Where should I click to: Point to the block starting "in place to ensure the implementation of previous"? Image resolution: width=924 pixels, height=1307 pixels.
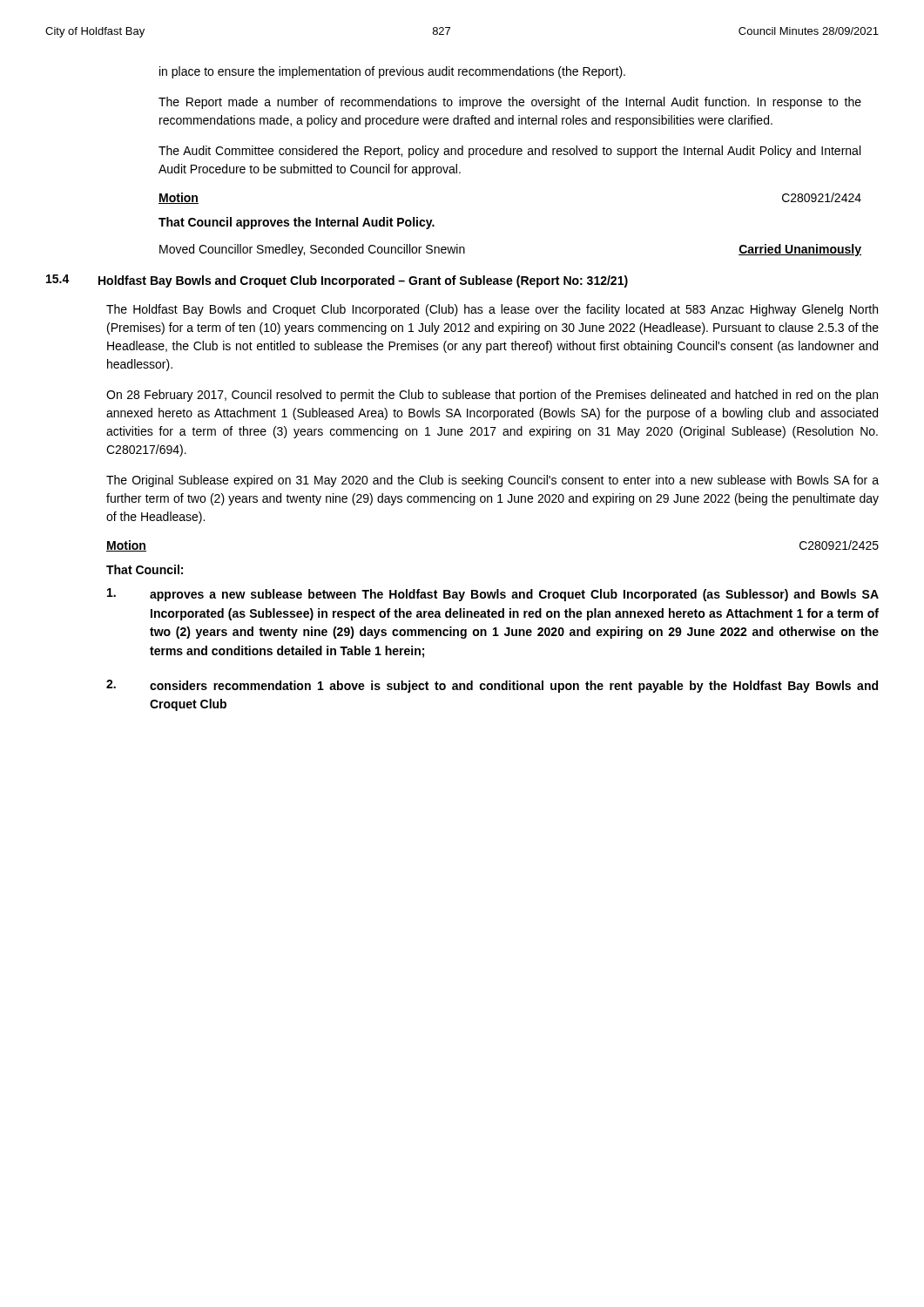click(392, 71)
